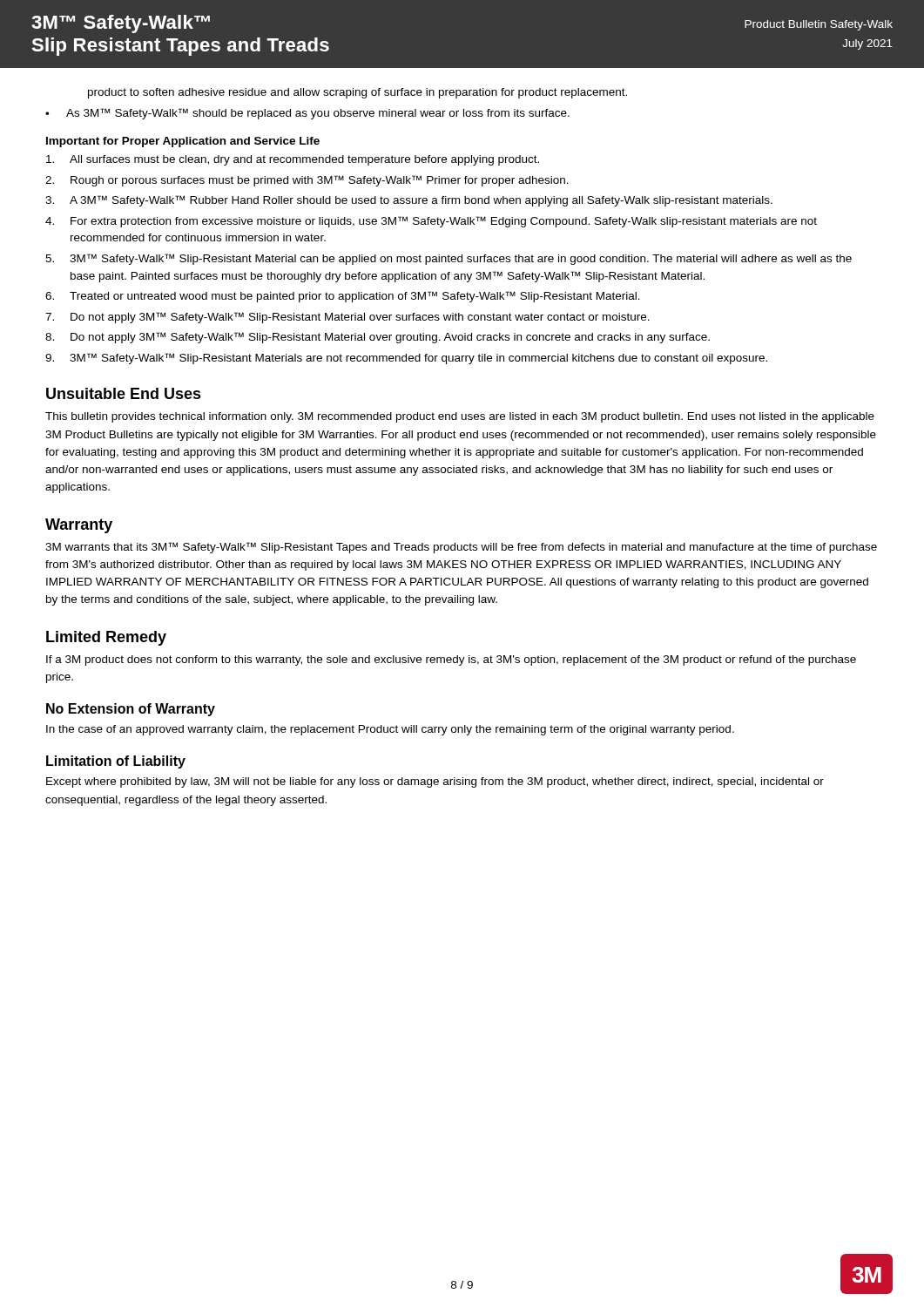This screenshot has height=1307, width=924.
Task: Navigate to the text block starting "9. 3M™ Safety-Walk™ Slip-Resistant Materials are not"
Action: click(x=407, y=358)
